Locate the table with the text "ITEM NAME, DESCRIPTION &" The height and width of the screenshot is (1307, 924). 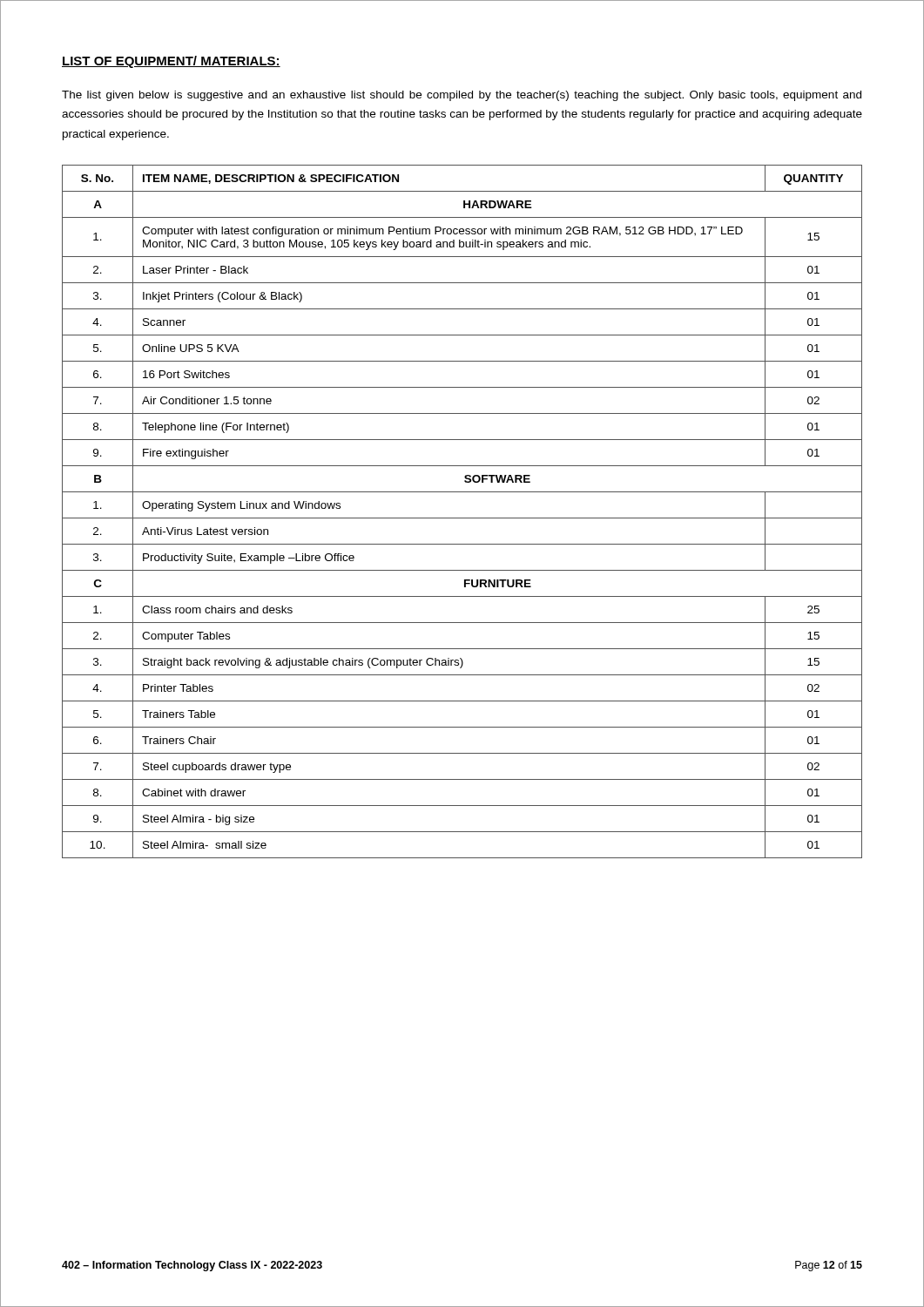click(462, 511)
